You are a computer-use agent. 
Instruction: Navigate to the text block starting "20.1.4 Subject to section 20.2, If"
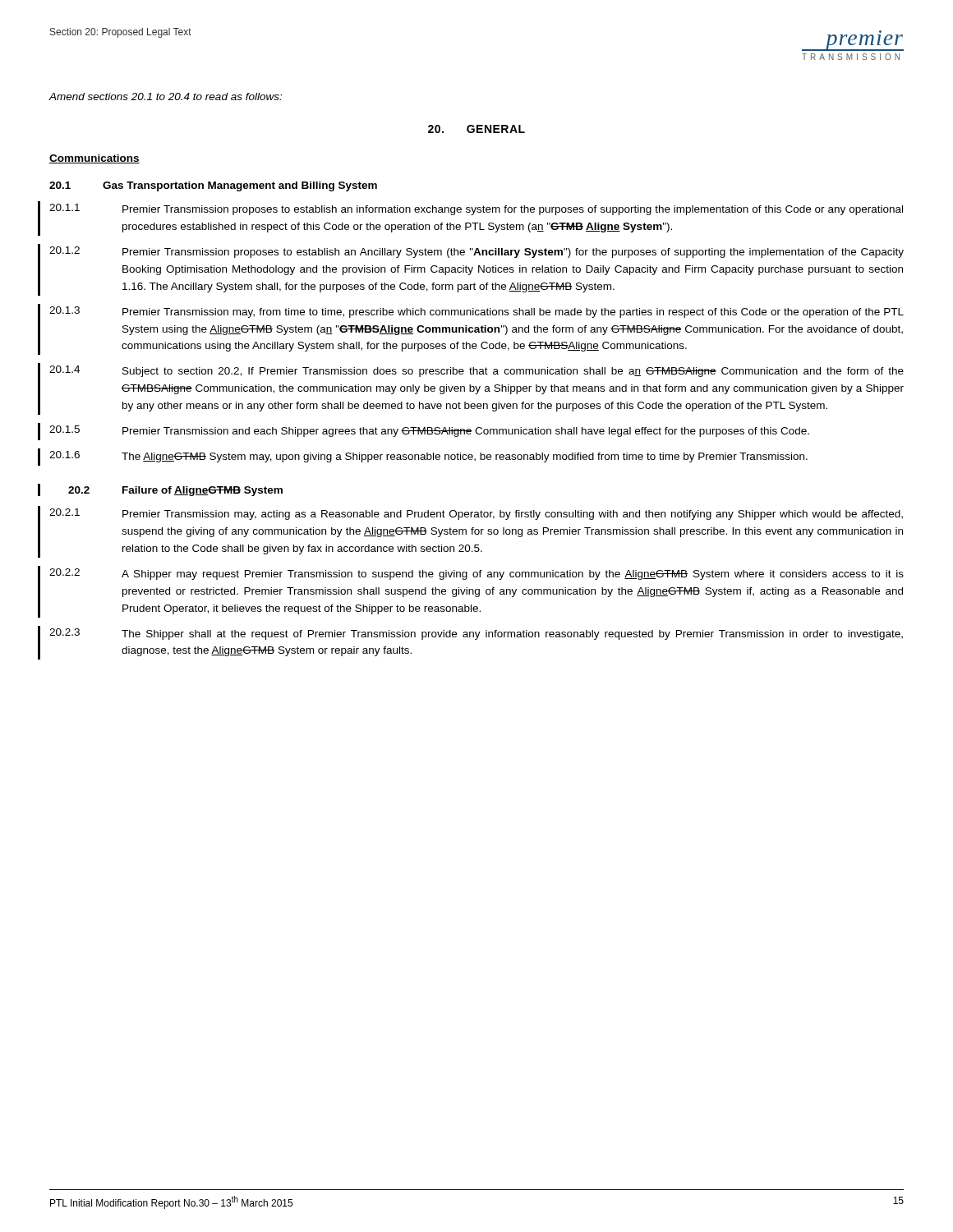(476, 389)
